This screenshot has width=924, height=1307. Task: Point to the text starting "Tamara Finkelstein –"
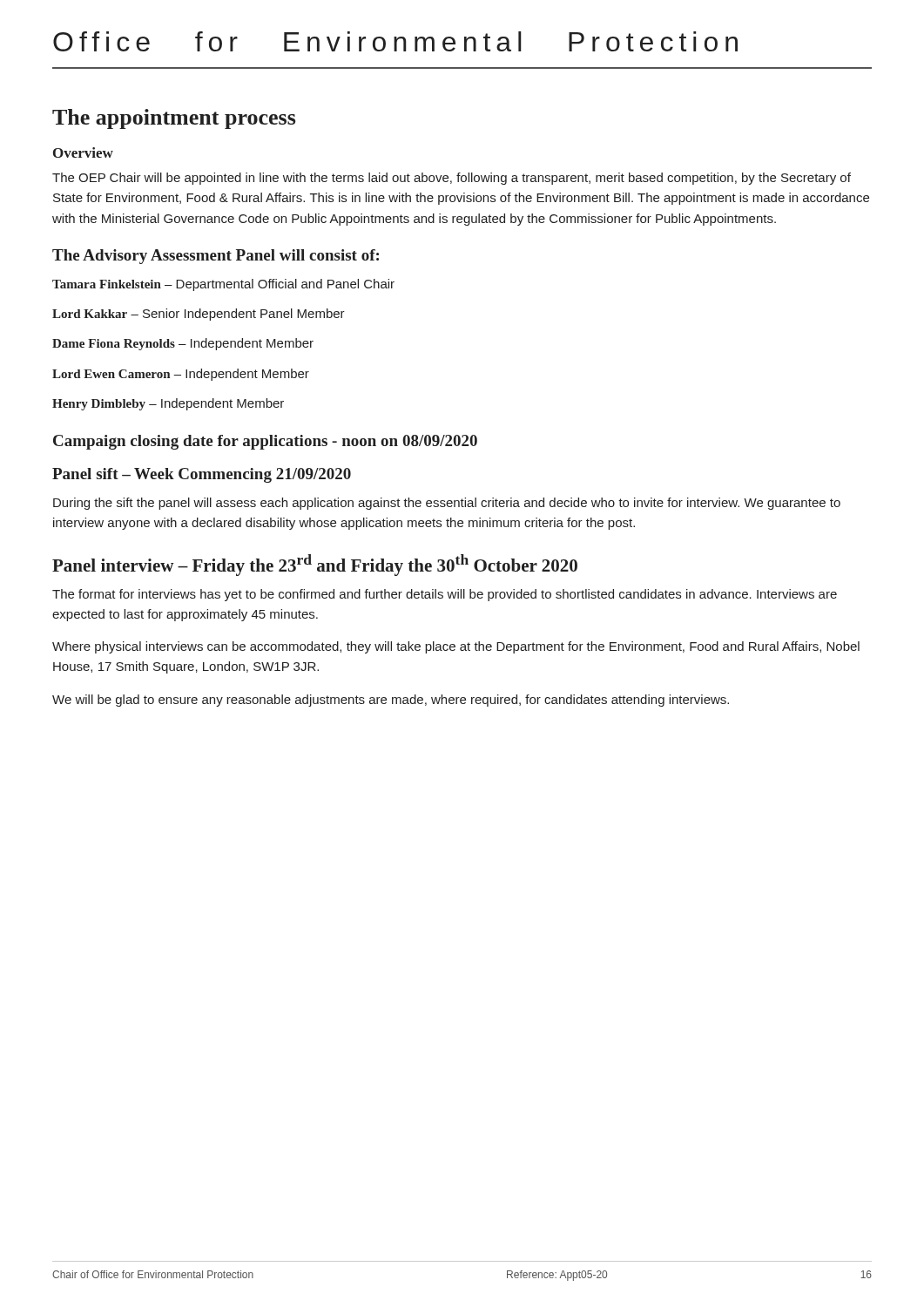(223, 285)
